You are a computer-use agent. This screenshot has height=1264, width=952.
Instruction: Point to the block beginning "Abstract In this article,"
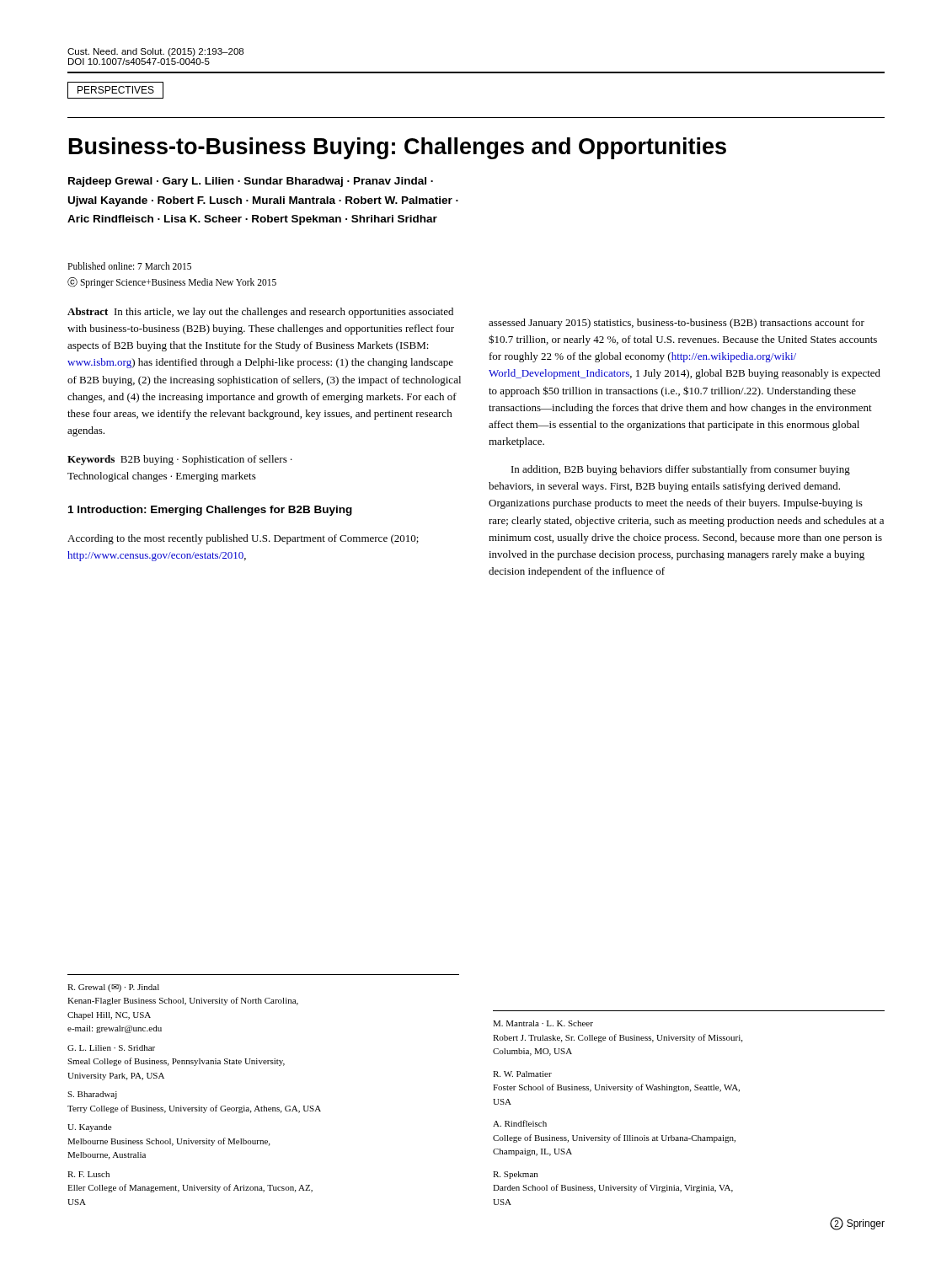coord(265,371)
